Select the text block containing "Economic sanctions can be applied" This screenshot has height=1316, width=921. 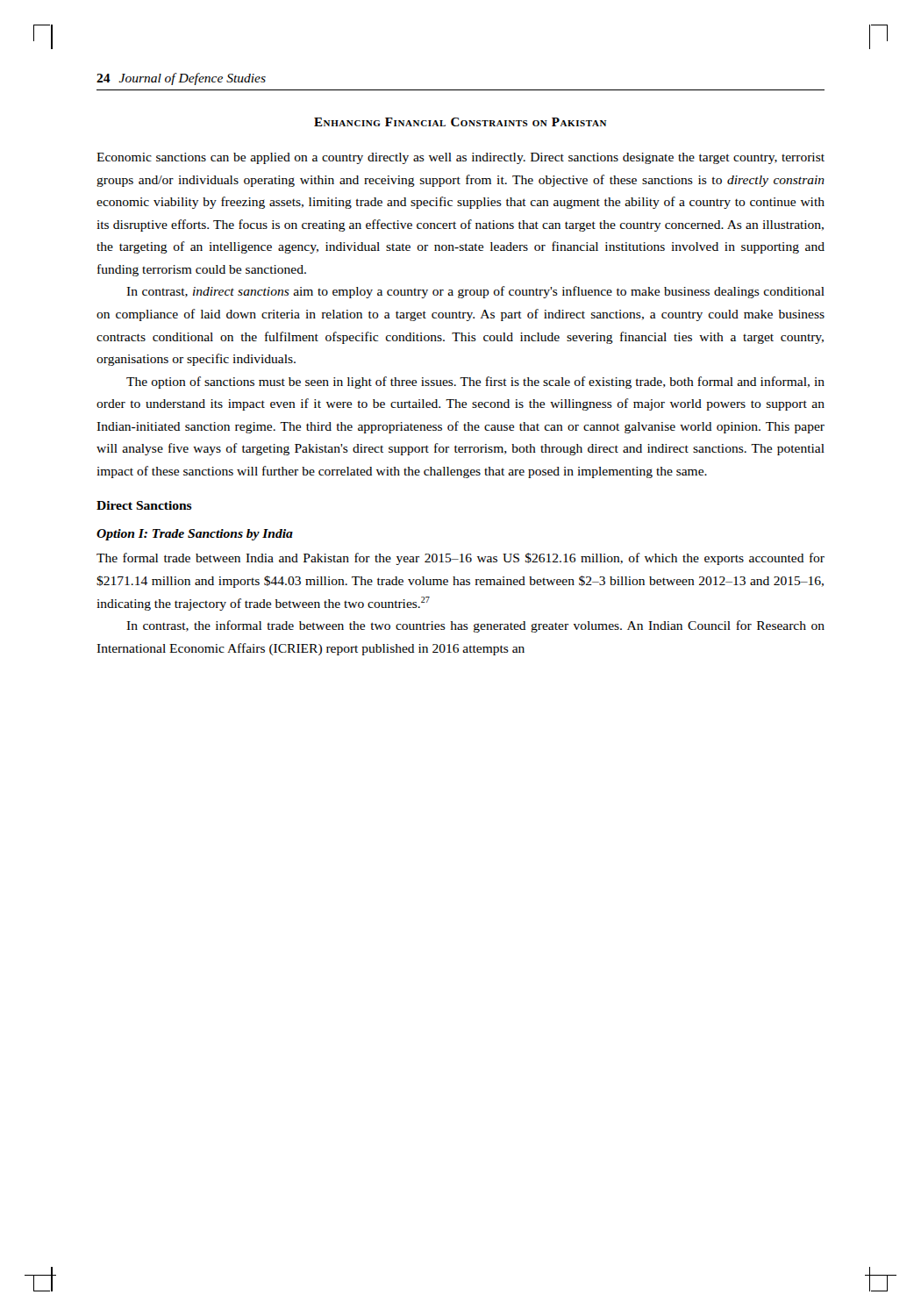[460, 213]
